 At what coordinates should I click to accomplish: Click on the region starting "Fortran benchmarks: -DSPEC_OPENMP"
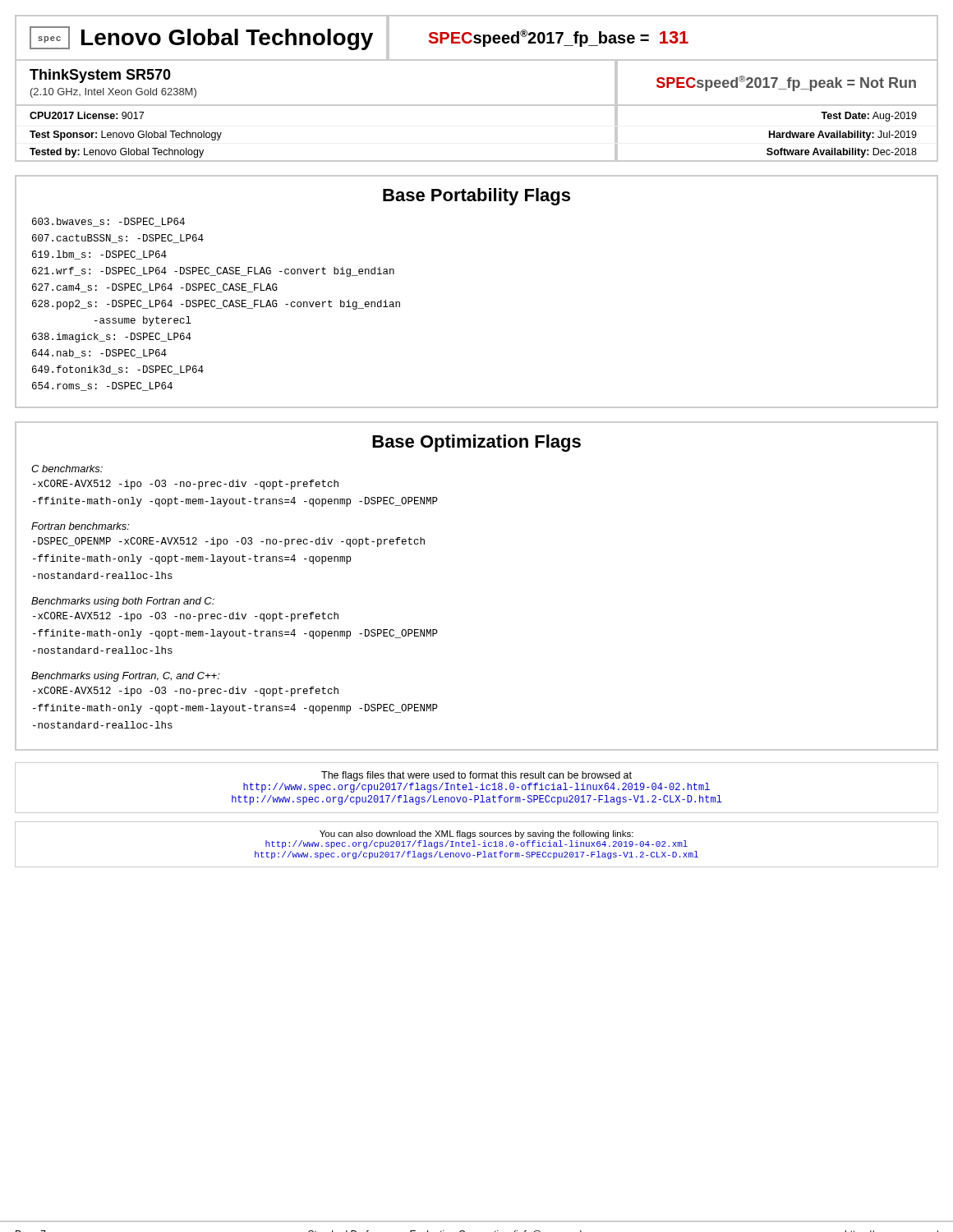[x=228, y=551]
